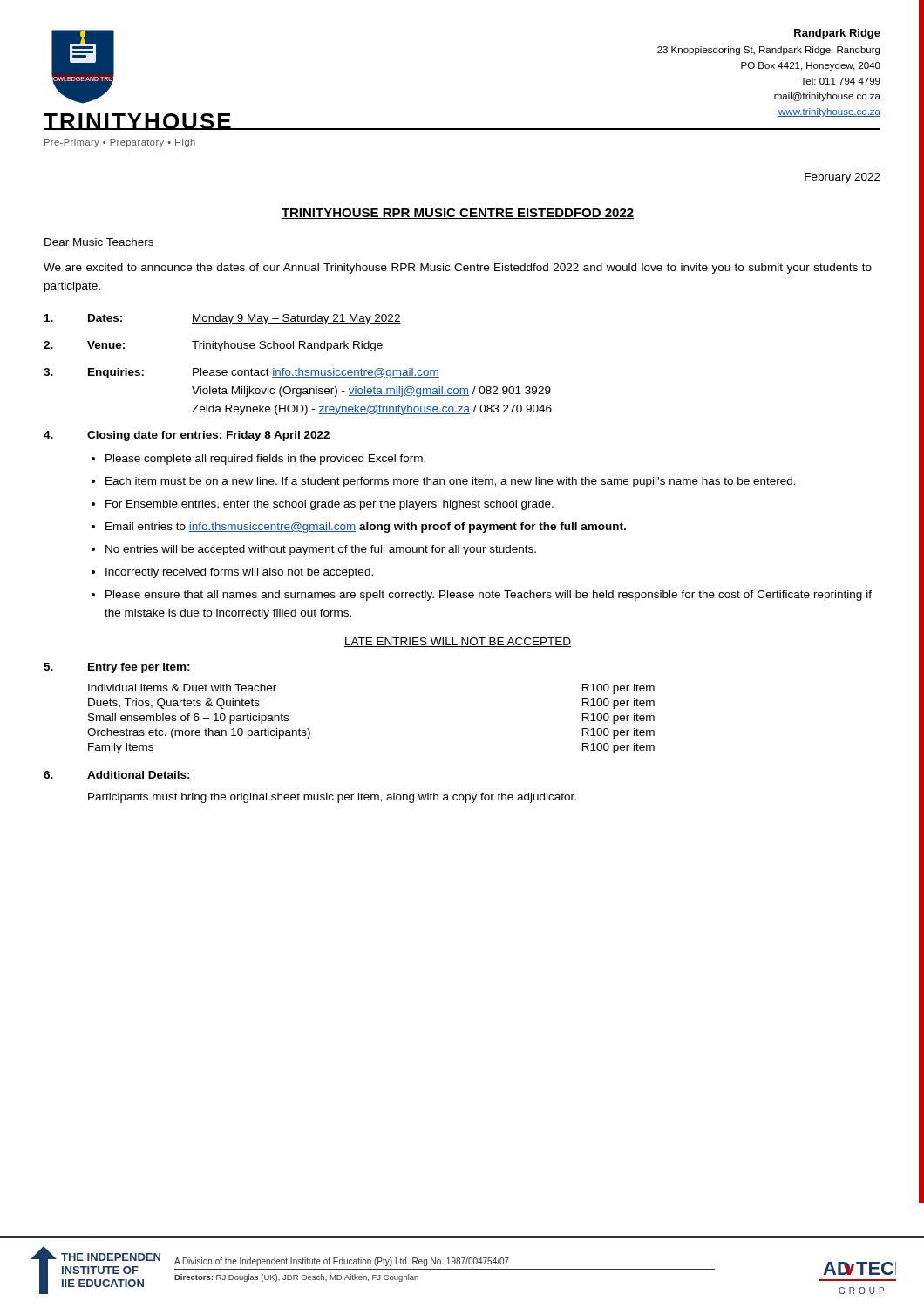924x1308 pixels.
Task: Point to the block starting "Dear Music Teachers"
Action: [99, 242]
